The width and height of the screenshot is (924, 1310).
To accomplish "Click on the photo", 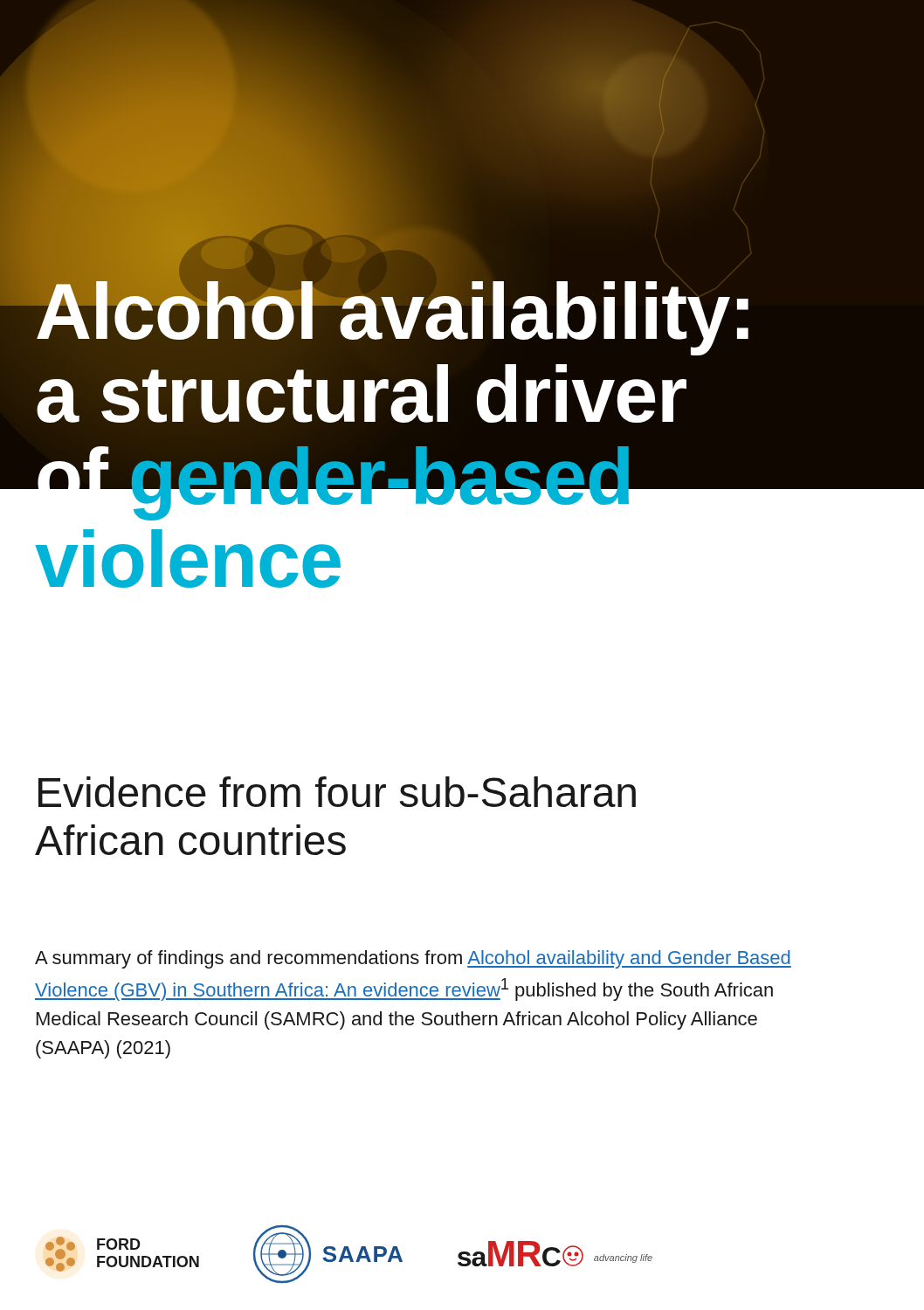I will (462, 245).
